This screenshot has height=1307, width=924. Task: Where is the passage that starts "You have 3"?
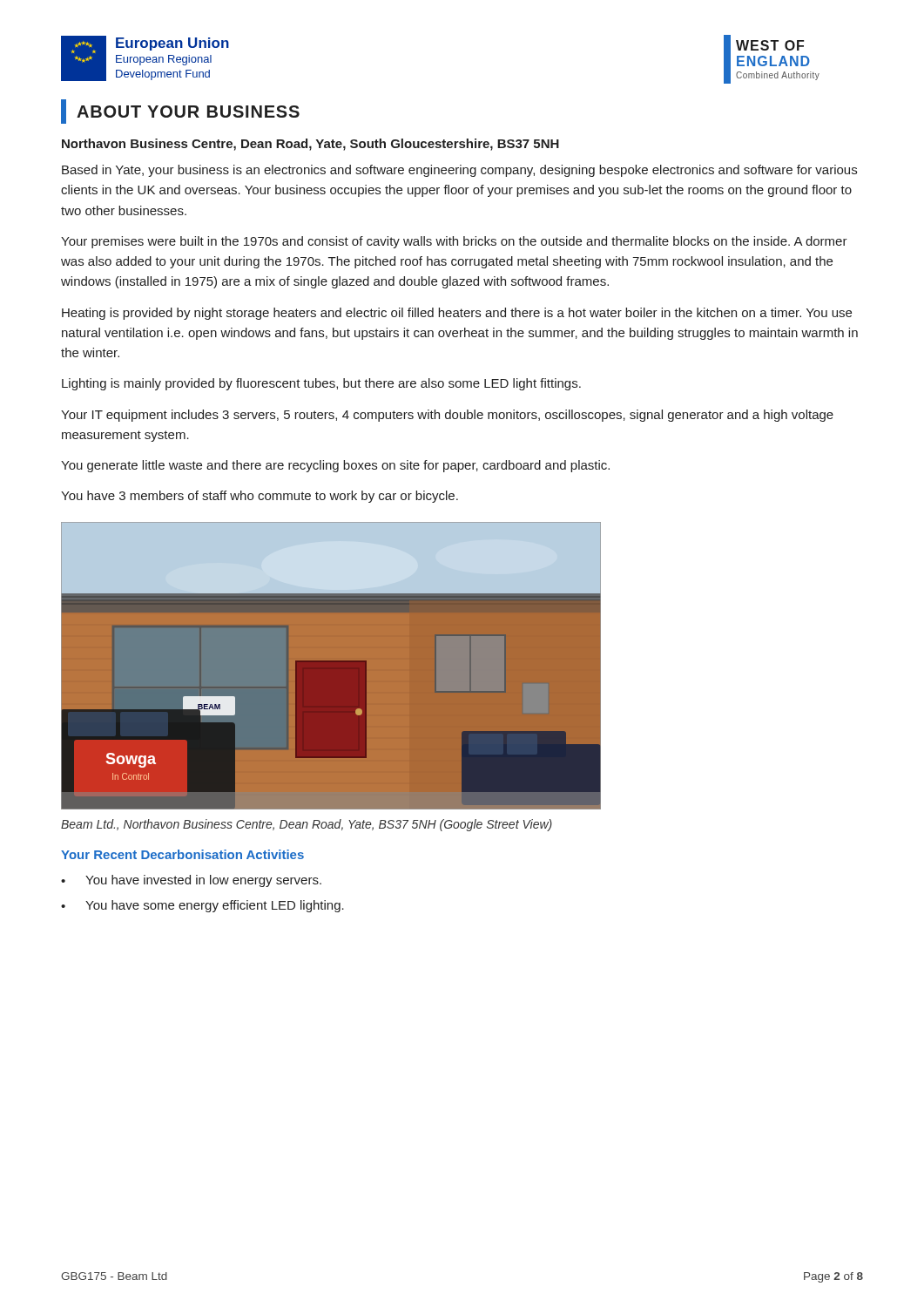pyautogui.click(x=260, y=496)
